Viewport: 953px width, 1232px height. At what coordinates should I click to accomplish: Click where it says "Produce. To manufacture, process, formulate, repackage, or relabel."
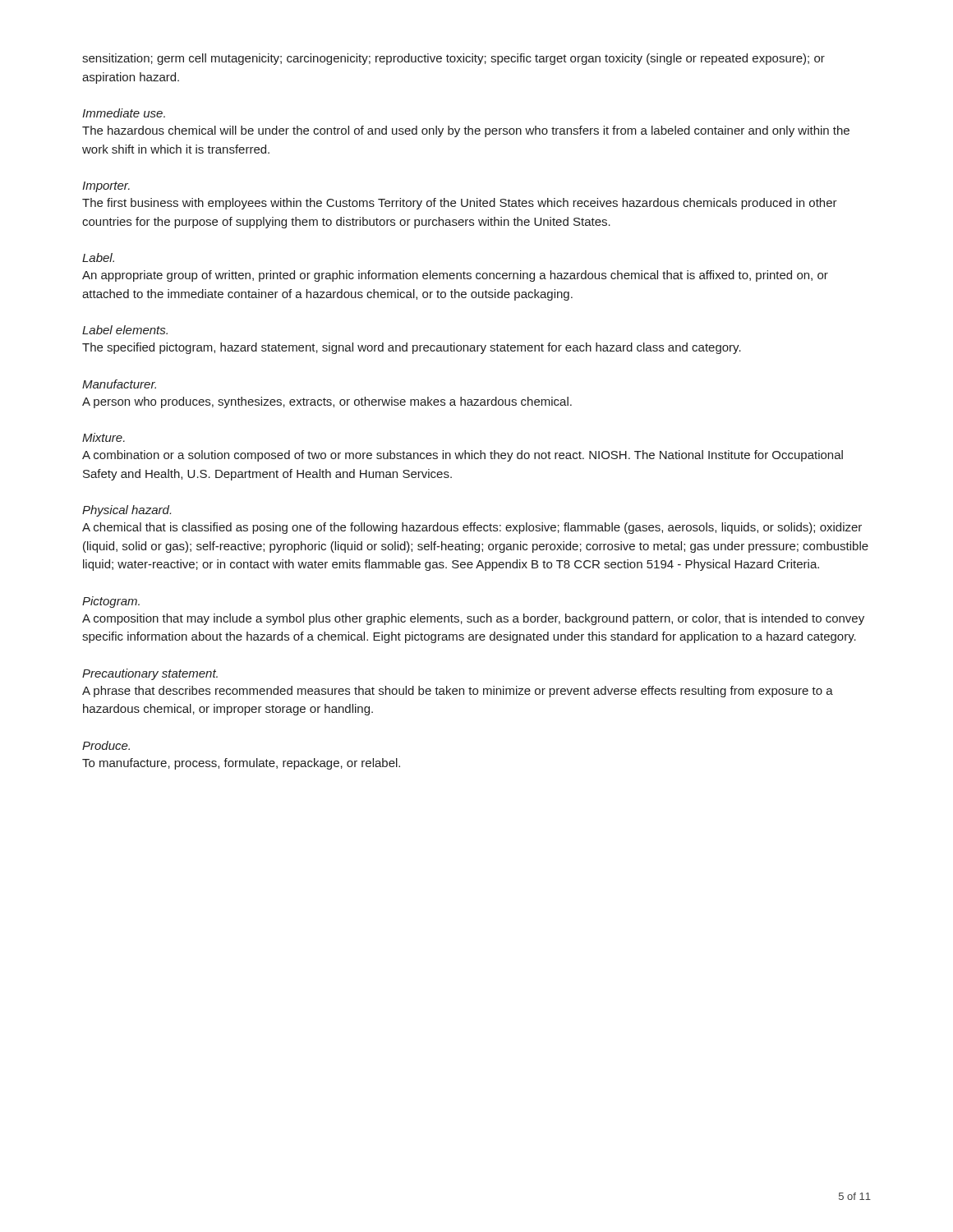(x=106, y=745)
